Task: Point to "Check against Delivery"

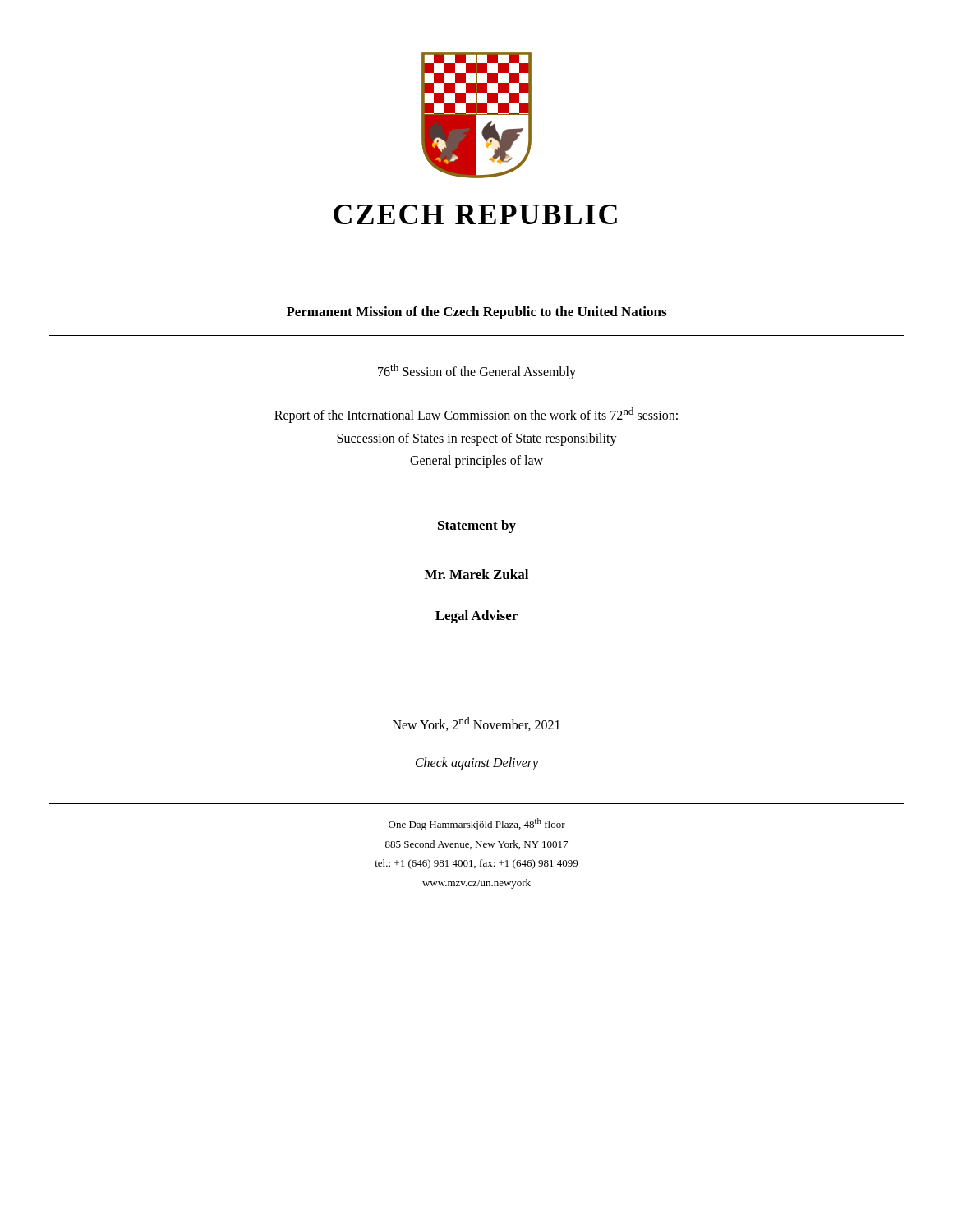Action: click(x=476, y=763)
